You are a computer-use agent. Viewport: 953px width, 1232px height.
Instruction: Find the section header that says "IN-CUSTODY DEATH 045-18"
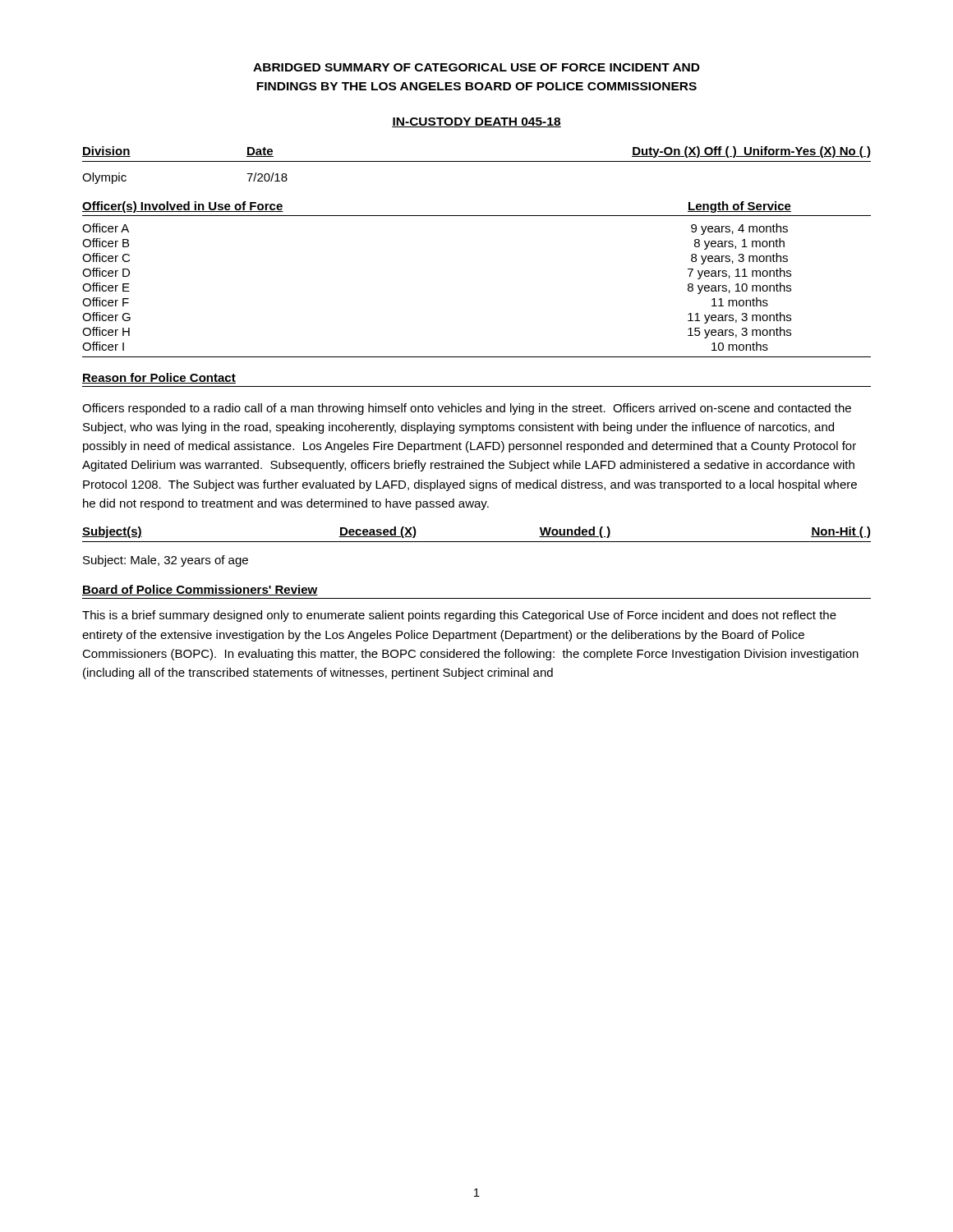coord(476,121)
